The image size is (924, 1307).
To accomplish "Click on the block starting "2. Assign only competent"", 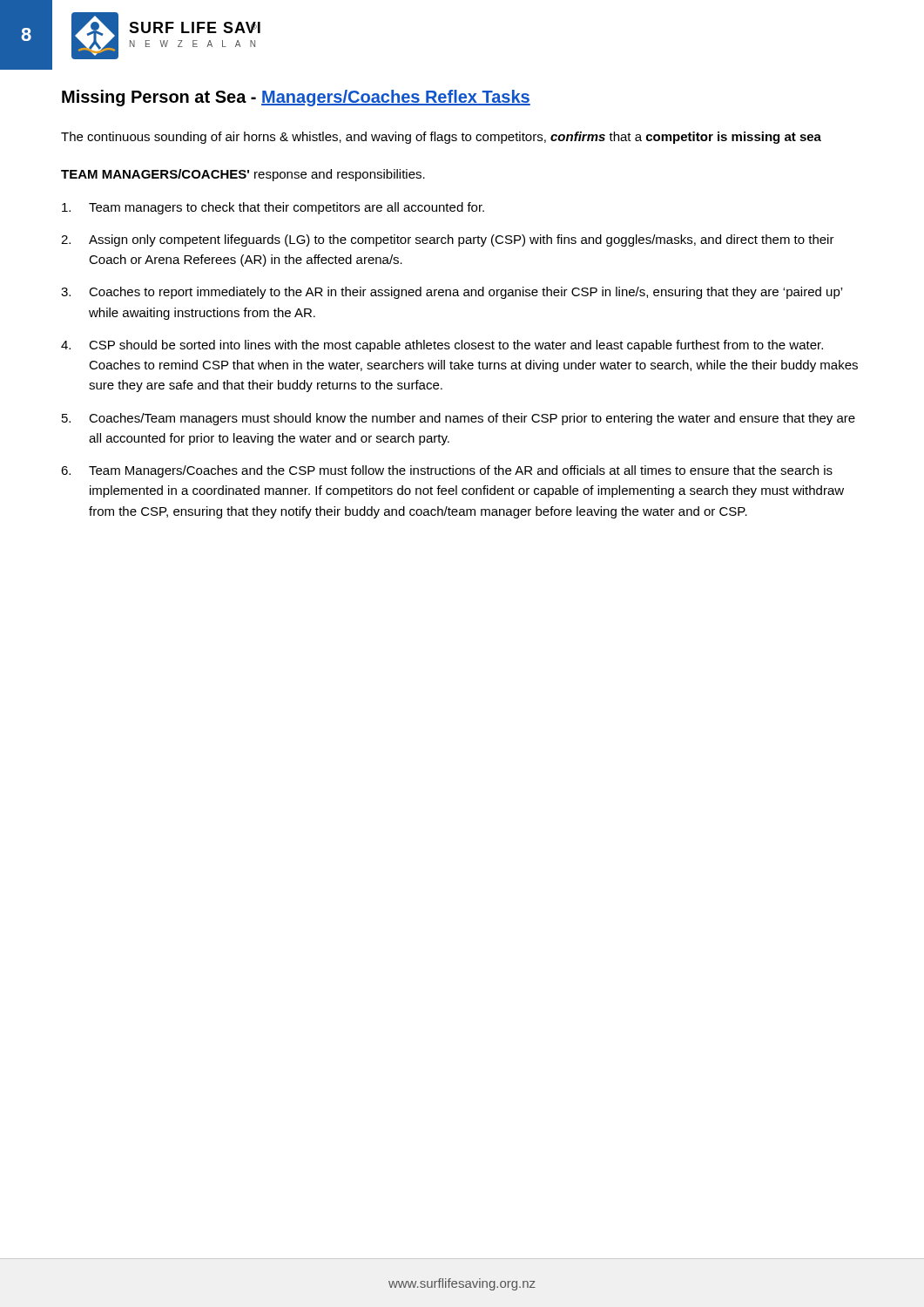I will coord(462,249).
